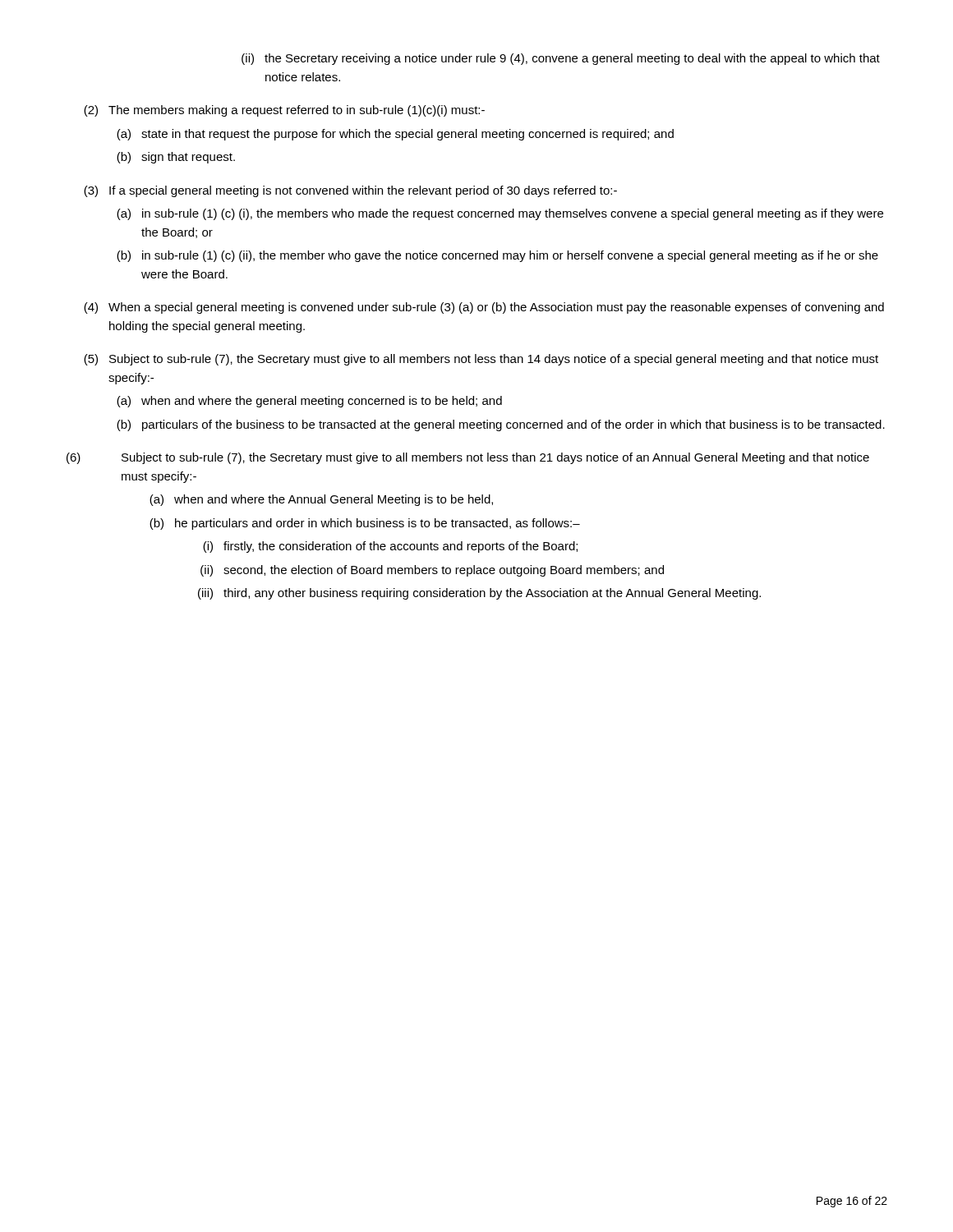Image resolution: width=953 pixels, height=1232 pixels.
Task: Click on the block starting "(a) state in that request the purpose"
Action: (x=493, y=134)
